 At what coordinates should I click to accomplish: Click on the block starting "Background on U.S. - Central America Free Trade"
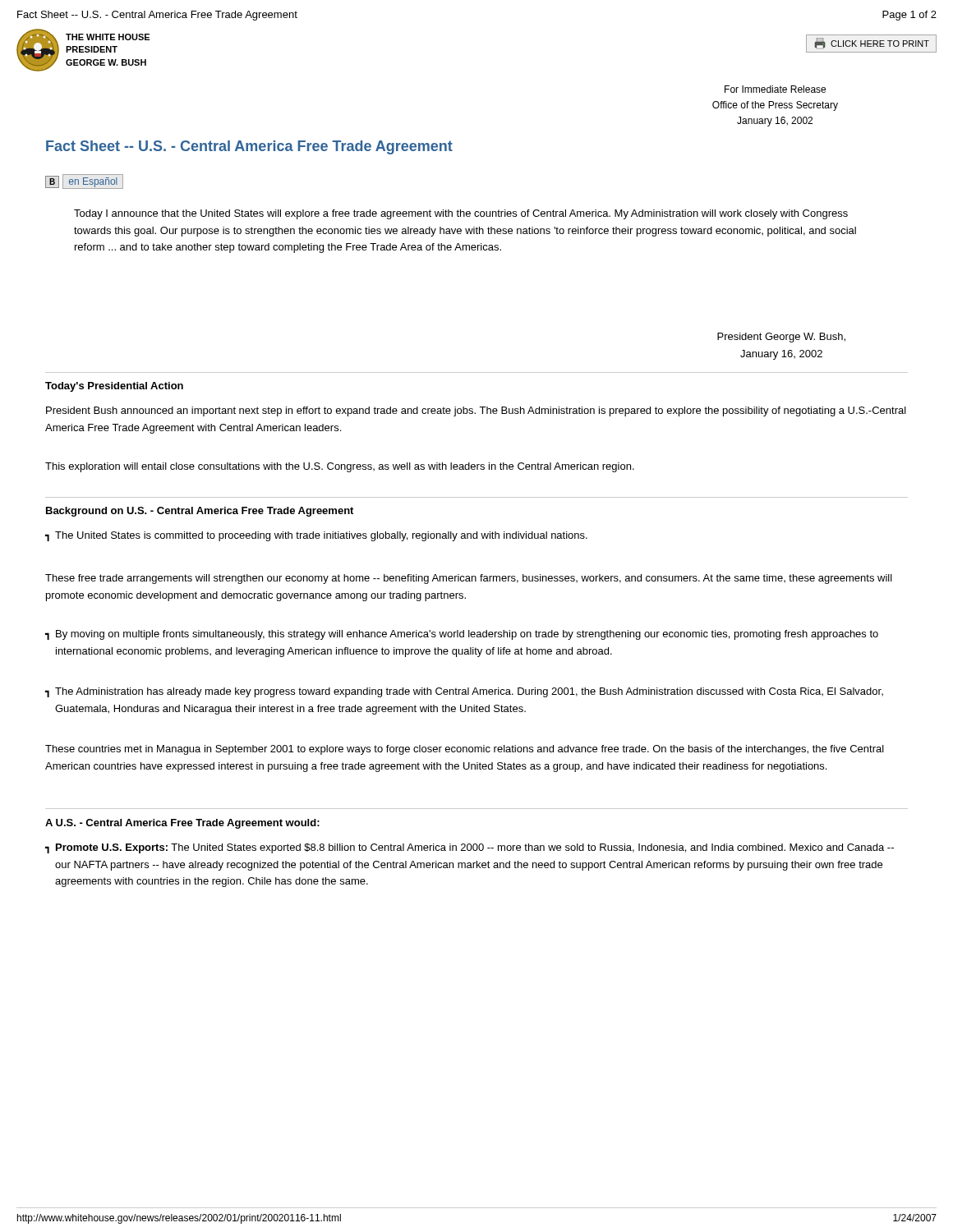tap(199, 510)
